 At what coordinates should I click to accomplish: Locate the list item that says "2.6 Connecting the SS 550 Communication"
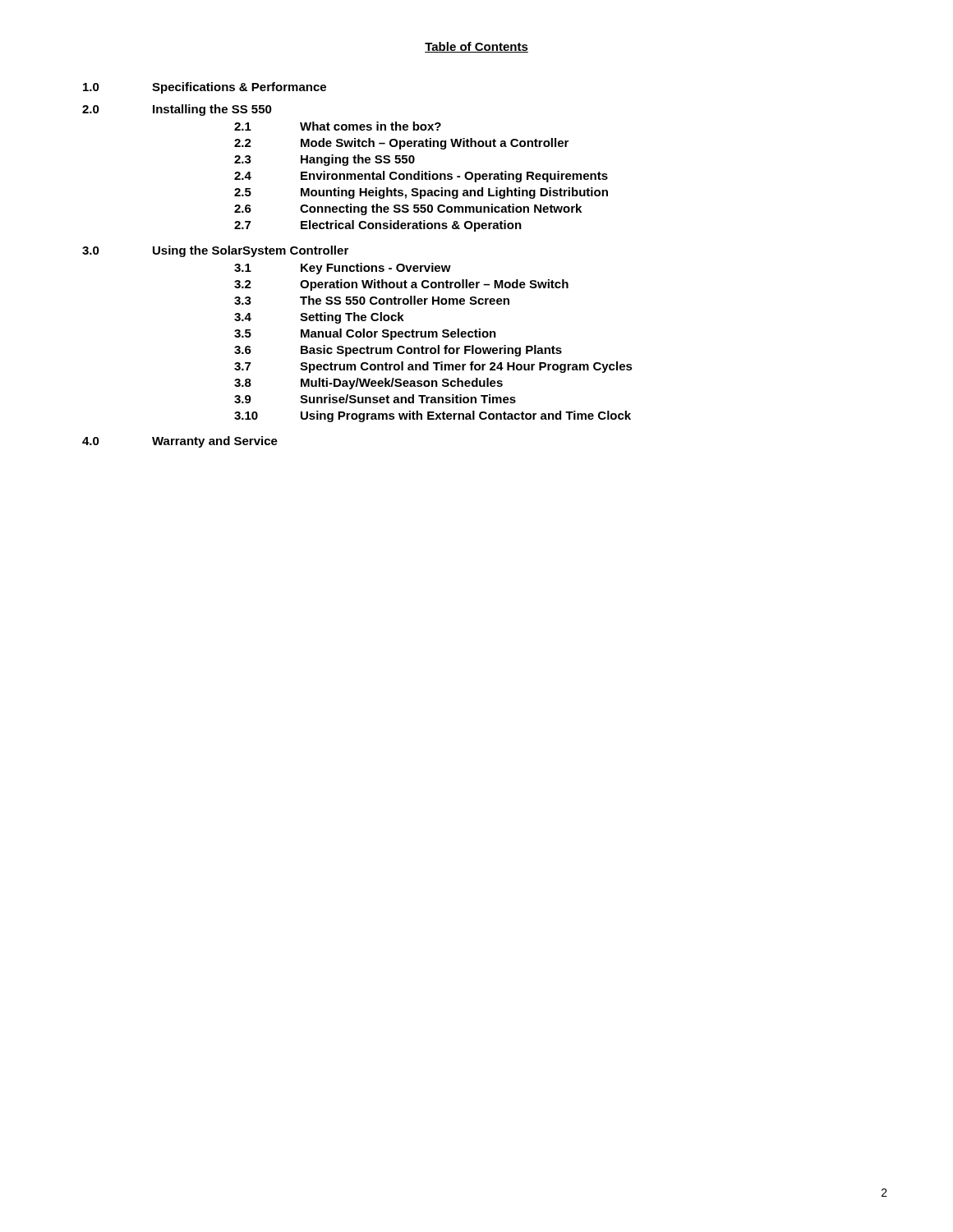(x=408, y=209)
